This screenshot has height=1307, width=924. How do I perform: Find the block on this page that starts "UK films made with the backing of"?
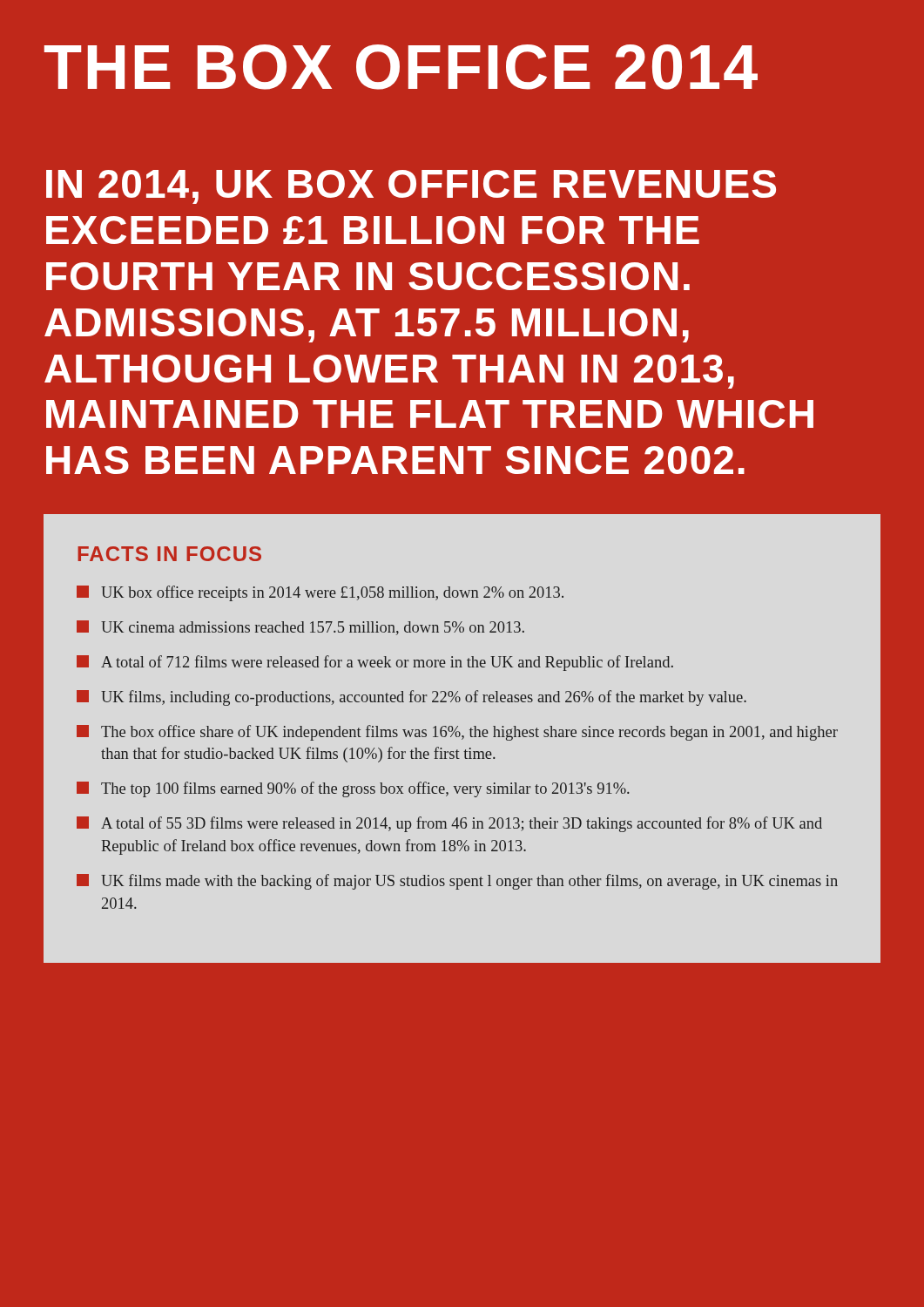click(x=462, y=893)
